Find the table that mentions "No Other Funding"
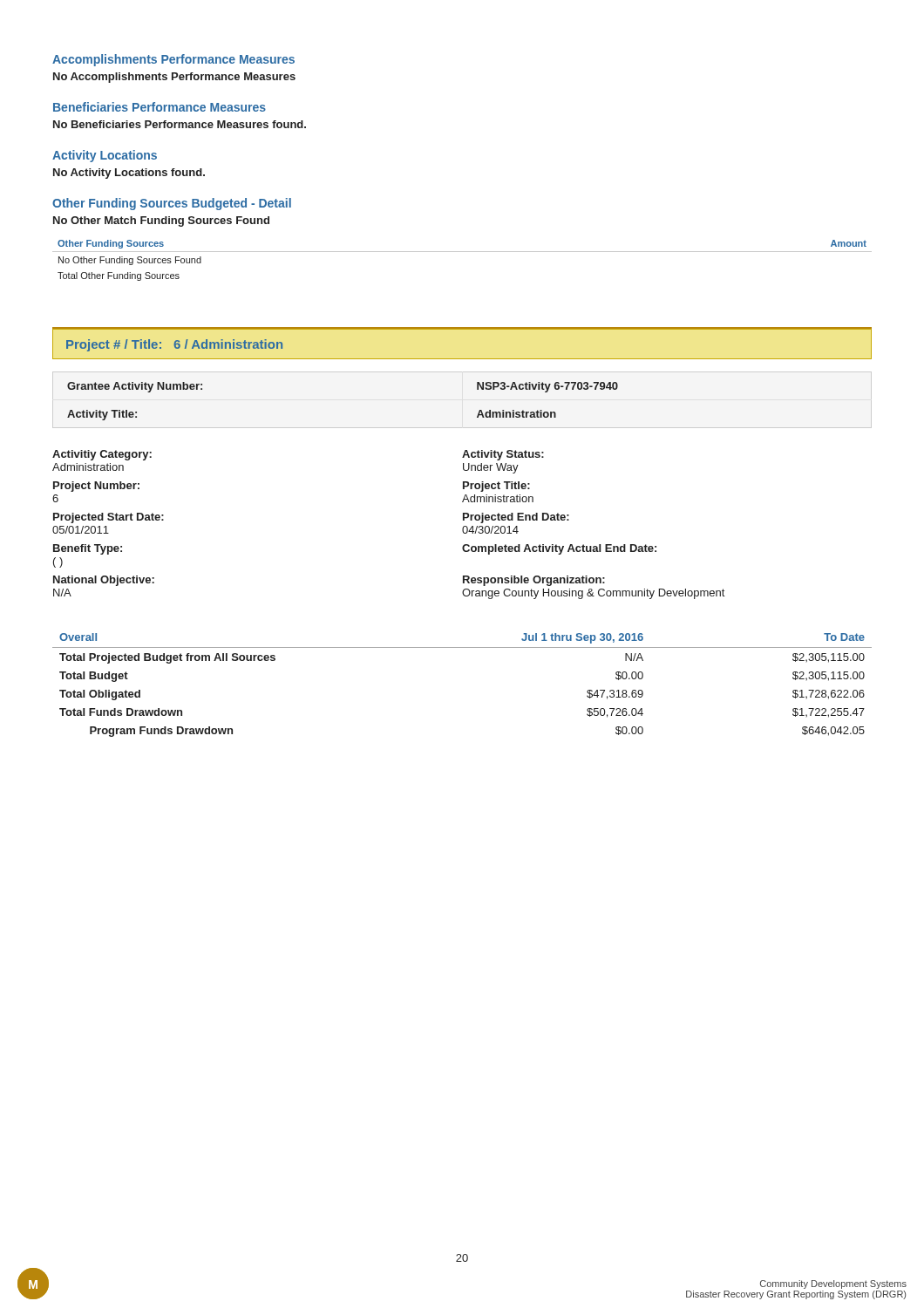This screenshot has width=924, height=1308. (x=462, y=259)
